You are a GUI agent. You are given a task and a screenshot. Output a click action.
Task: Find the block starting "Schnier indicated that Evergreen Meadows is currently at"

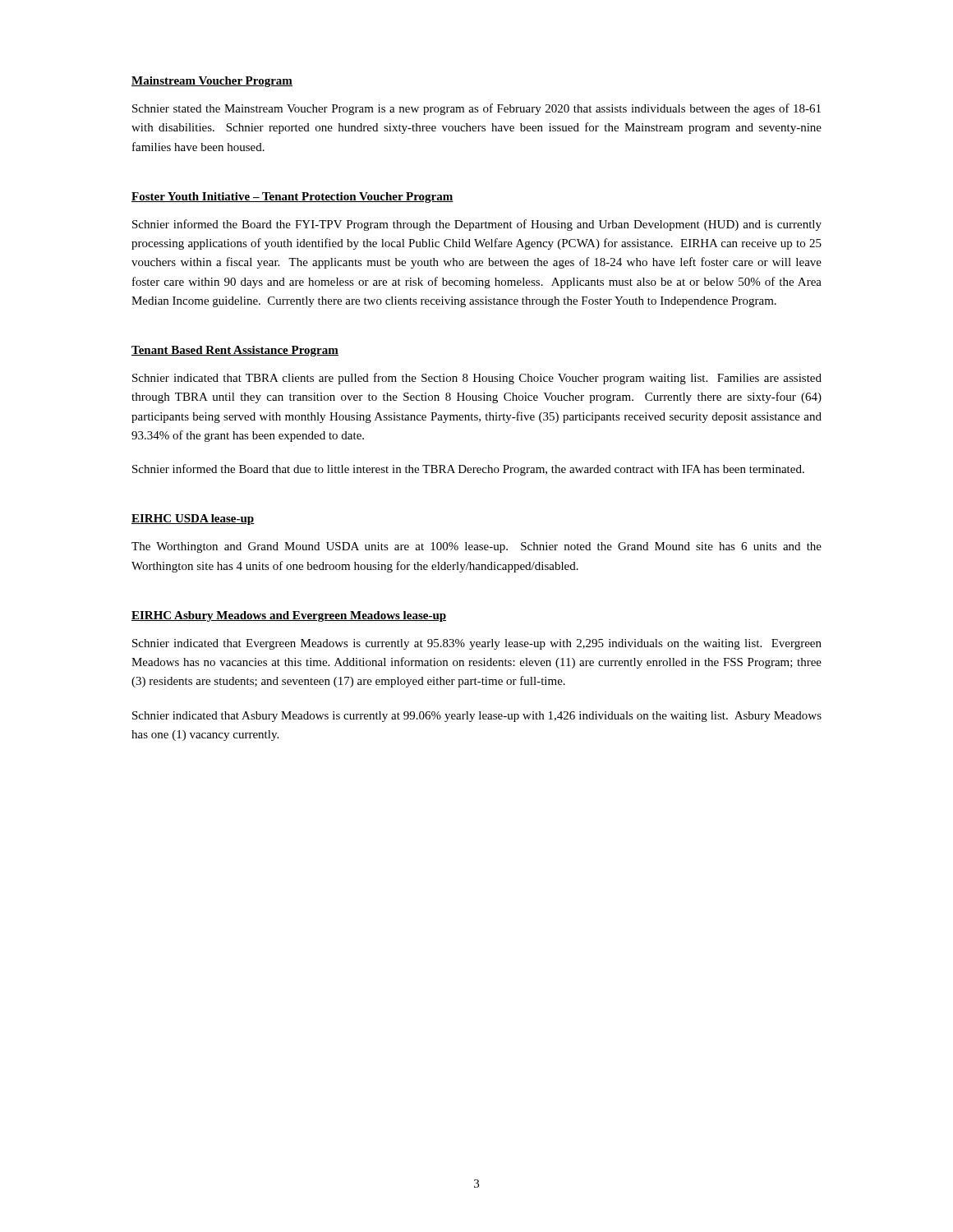tap(476, 662)
